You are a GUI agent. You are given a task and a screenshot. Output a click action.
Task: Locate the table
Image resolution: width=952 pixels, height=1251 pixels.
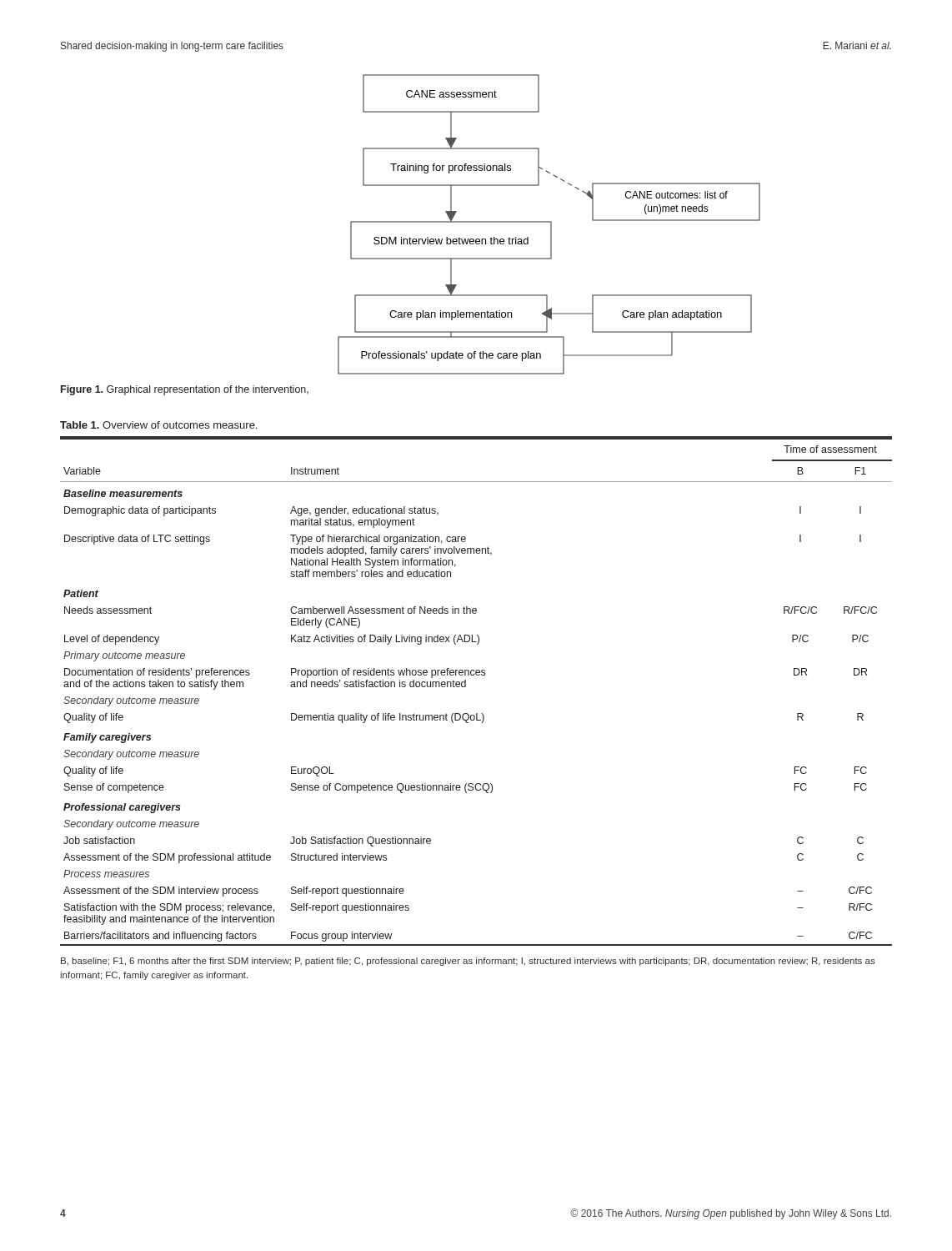pyautogui.click(x=476, y=691)
